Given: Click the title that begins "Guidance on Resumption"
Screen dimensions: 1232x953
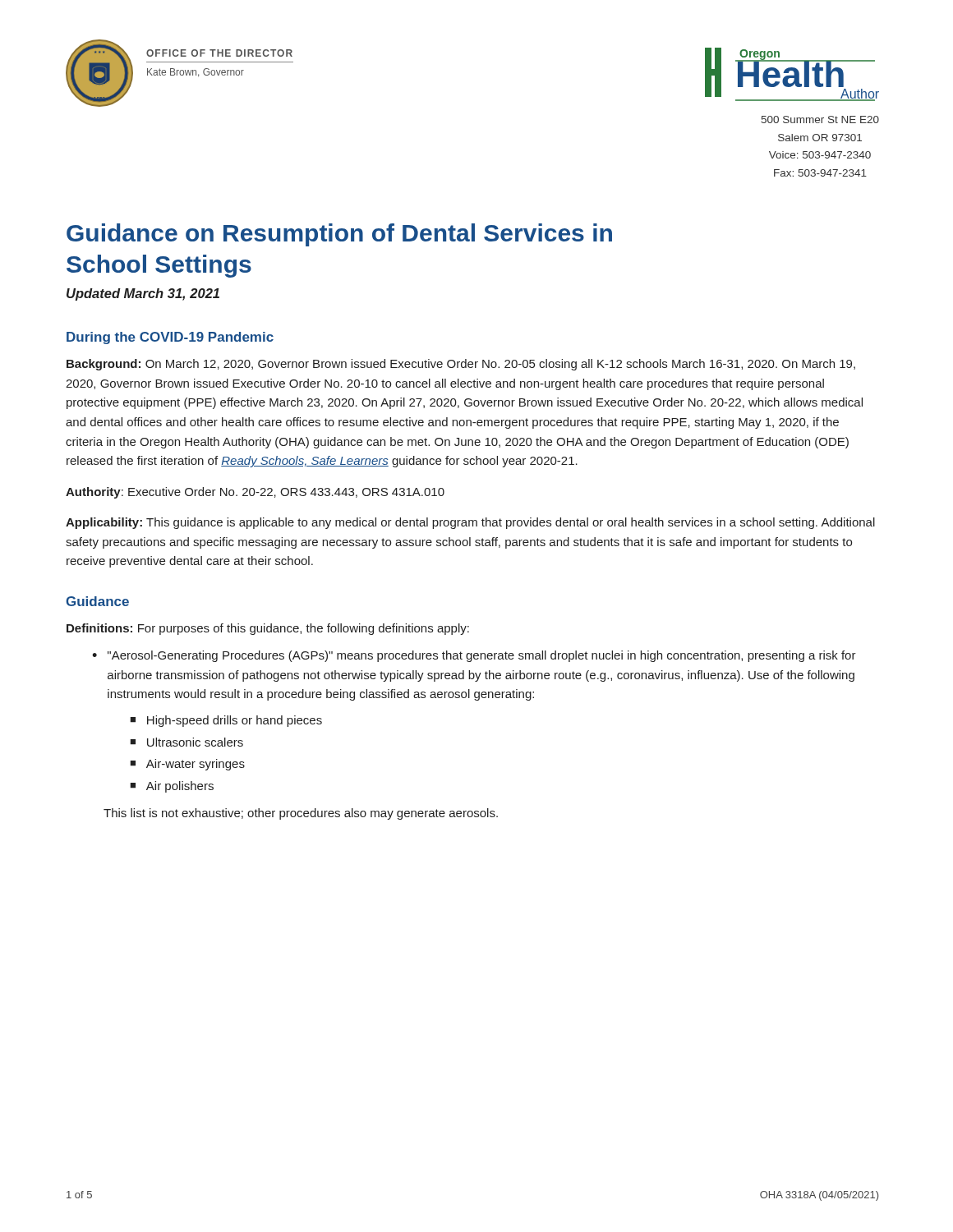Looking at the screenshot, I should pos(340,248).
